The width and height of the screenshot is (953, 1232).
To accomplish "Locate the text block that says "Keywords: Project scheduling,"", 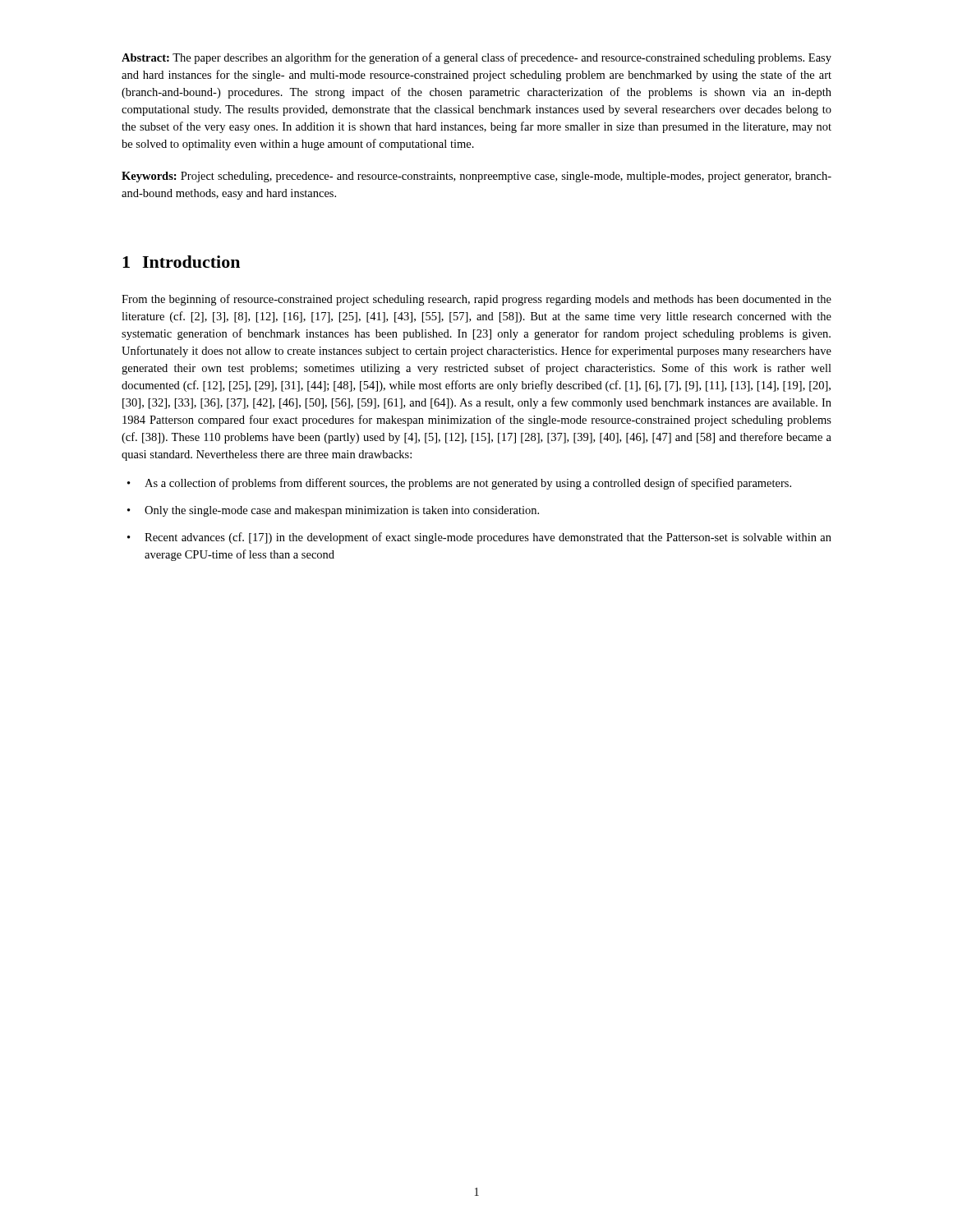I will [x=476, y=184].
